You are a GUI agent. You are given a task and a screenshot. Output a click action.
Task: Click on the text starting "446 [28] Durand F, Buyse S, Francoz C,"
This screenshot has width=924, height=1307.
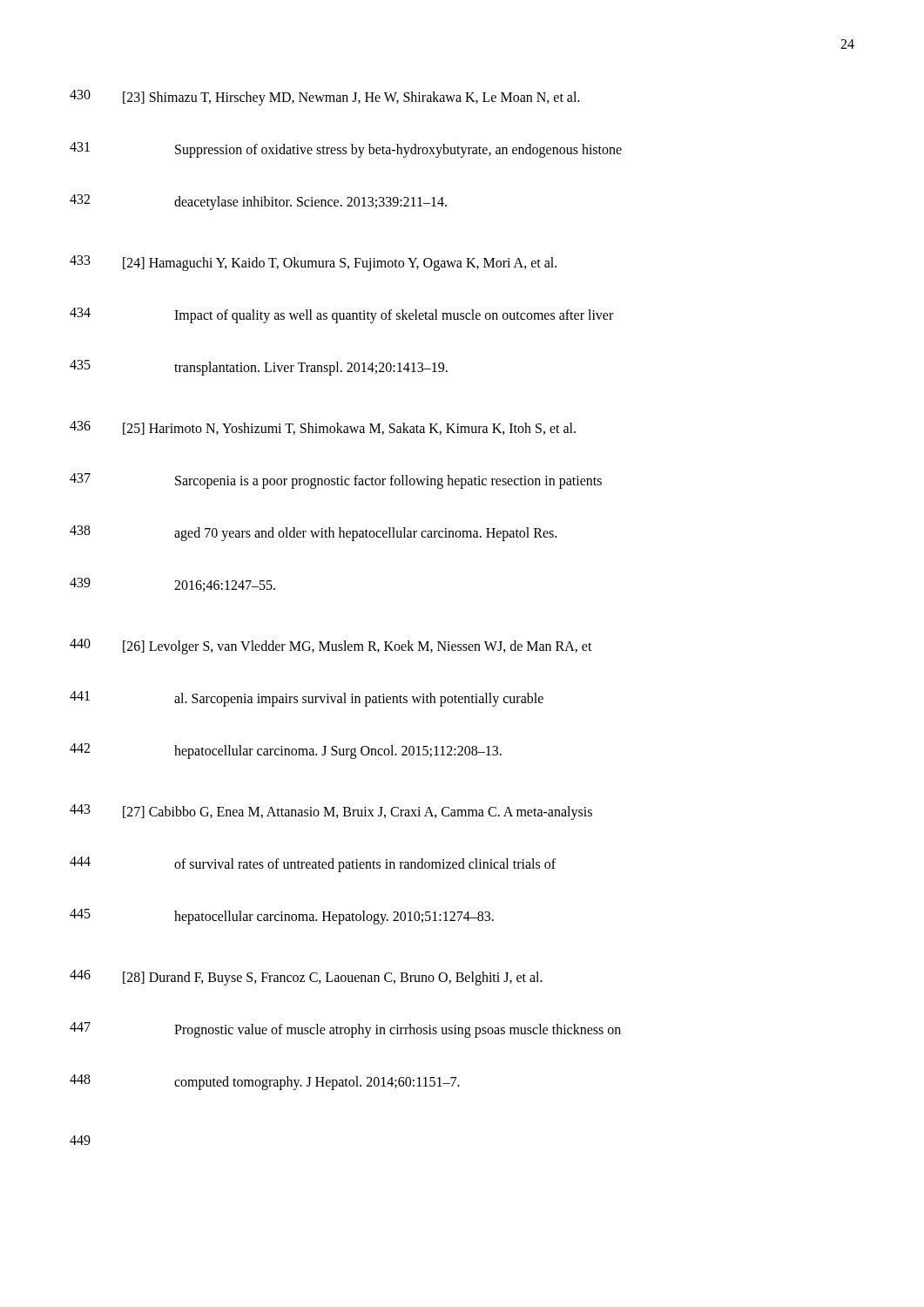click(x=462, y=978)
